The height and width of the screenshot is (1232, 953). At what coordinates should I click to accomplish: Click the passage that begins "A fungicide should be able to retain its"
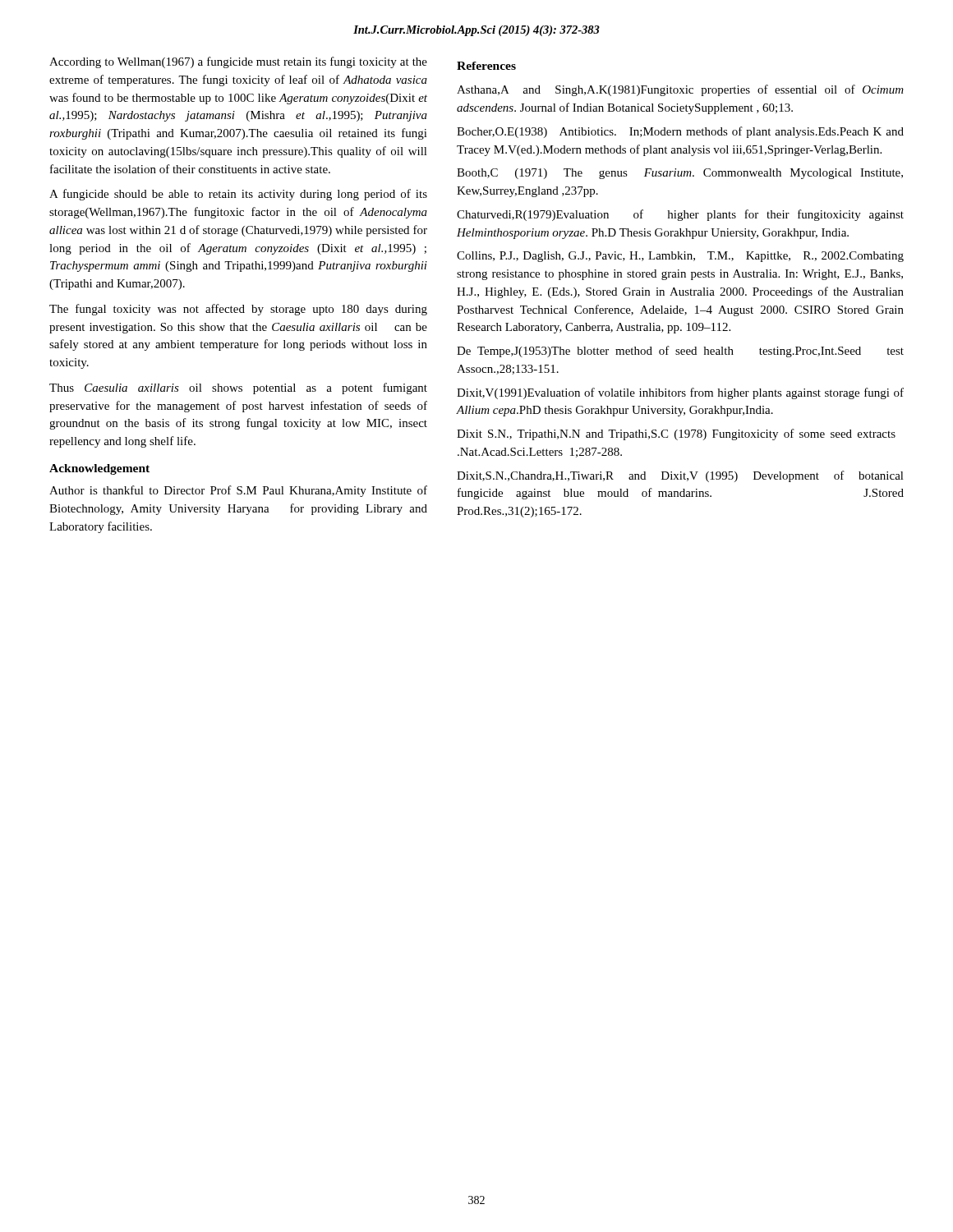pyautogui.click(x=238, y=239)
